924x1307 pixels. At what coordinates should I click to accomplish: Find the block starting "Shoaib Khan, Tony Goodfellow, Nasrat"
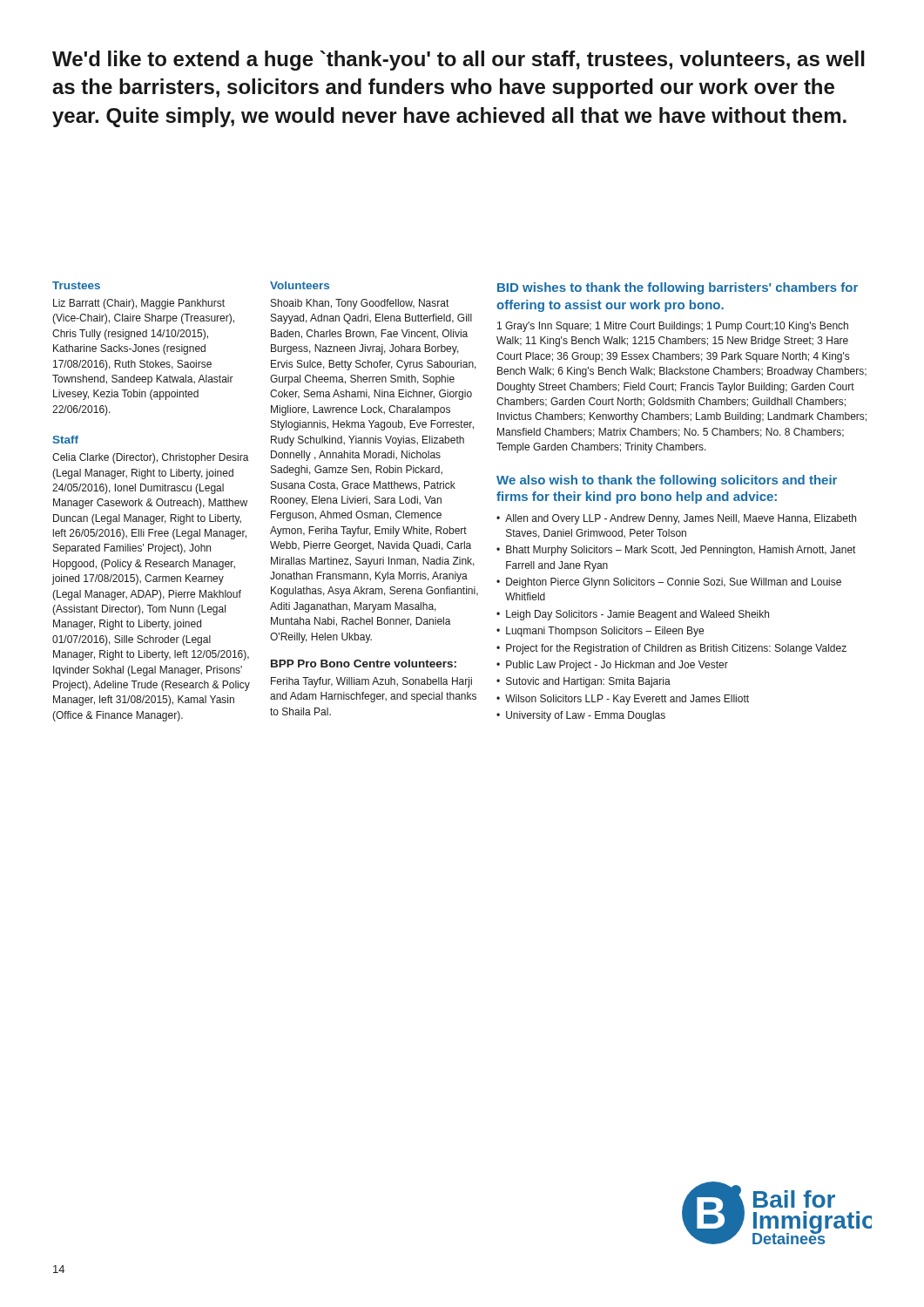click(374, 471)
